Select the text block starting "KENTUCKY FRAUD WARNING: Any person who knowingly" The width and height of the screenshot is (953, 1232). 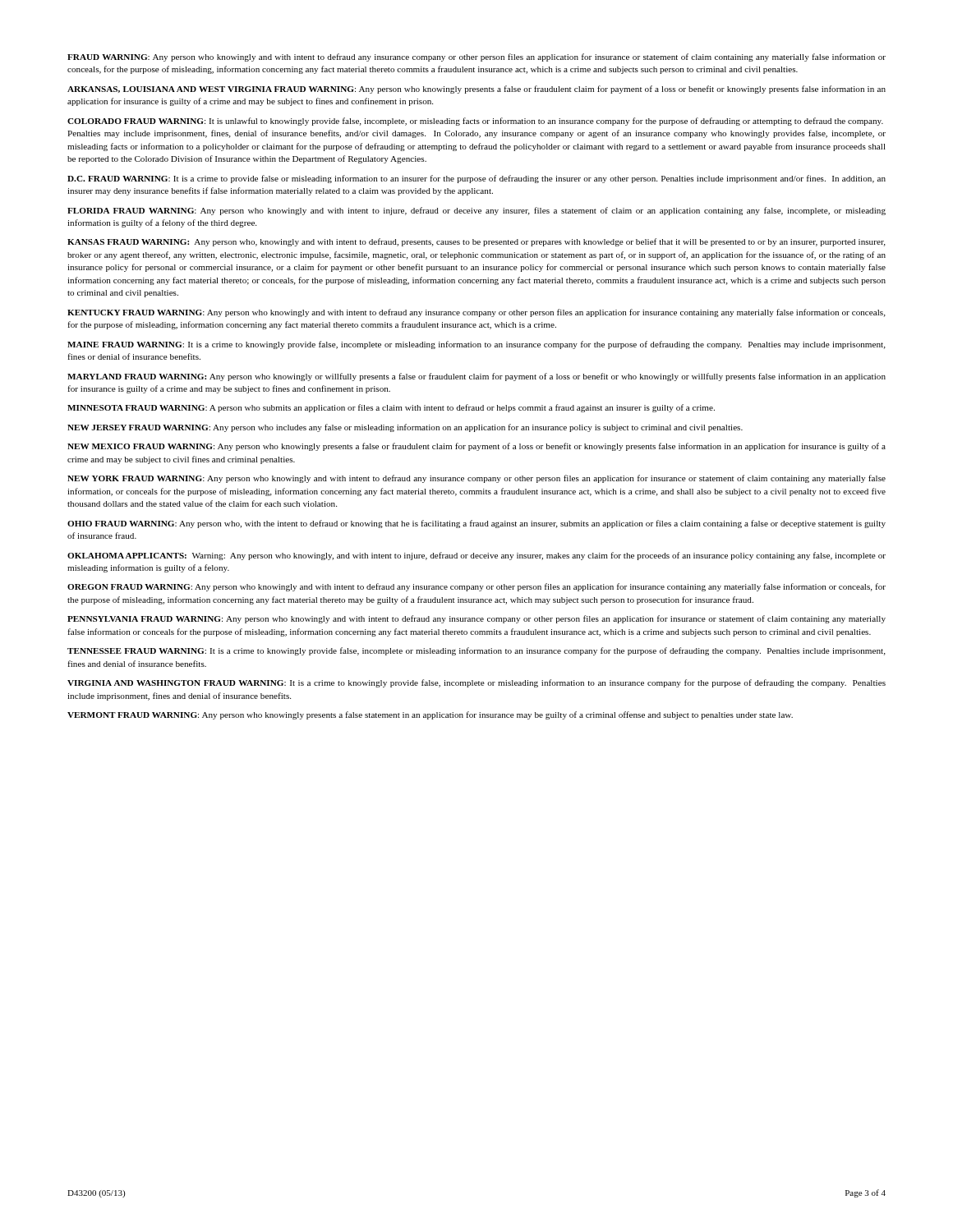476,318
